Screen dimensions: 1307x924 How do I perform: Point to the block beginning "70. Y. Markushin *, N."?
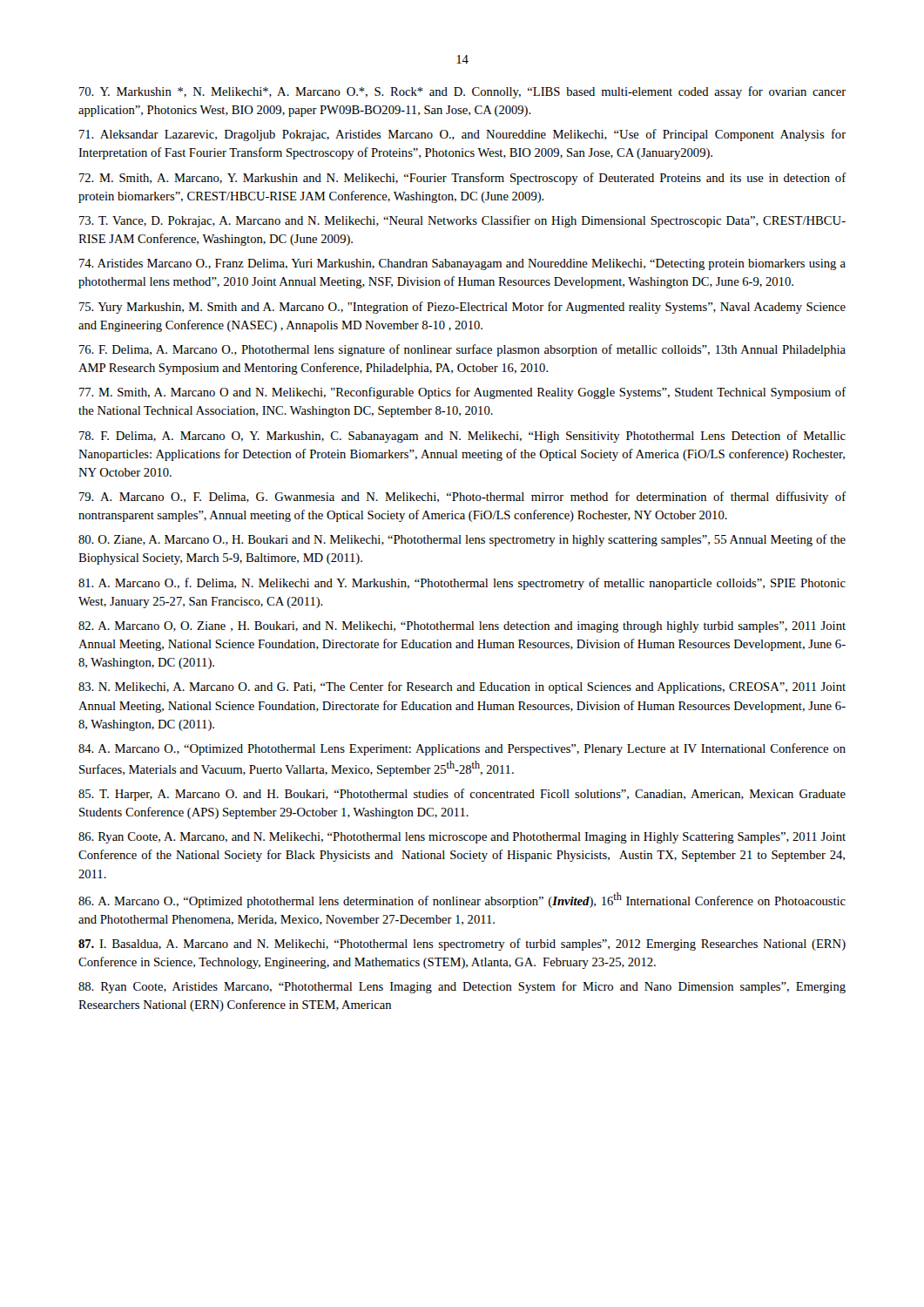tap(462, 101)
